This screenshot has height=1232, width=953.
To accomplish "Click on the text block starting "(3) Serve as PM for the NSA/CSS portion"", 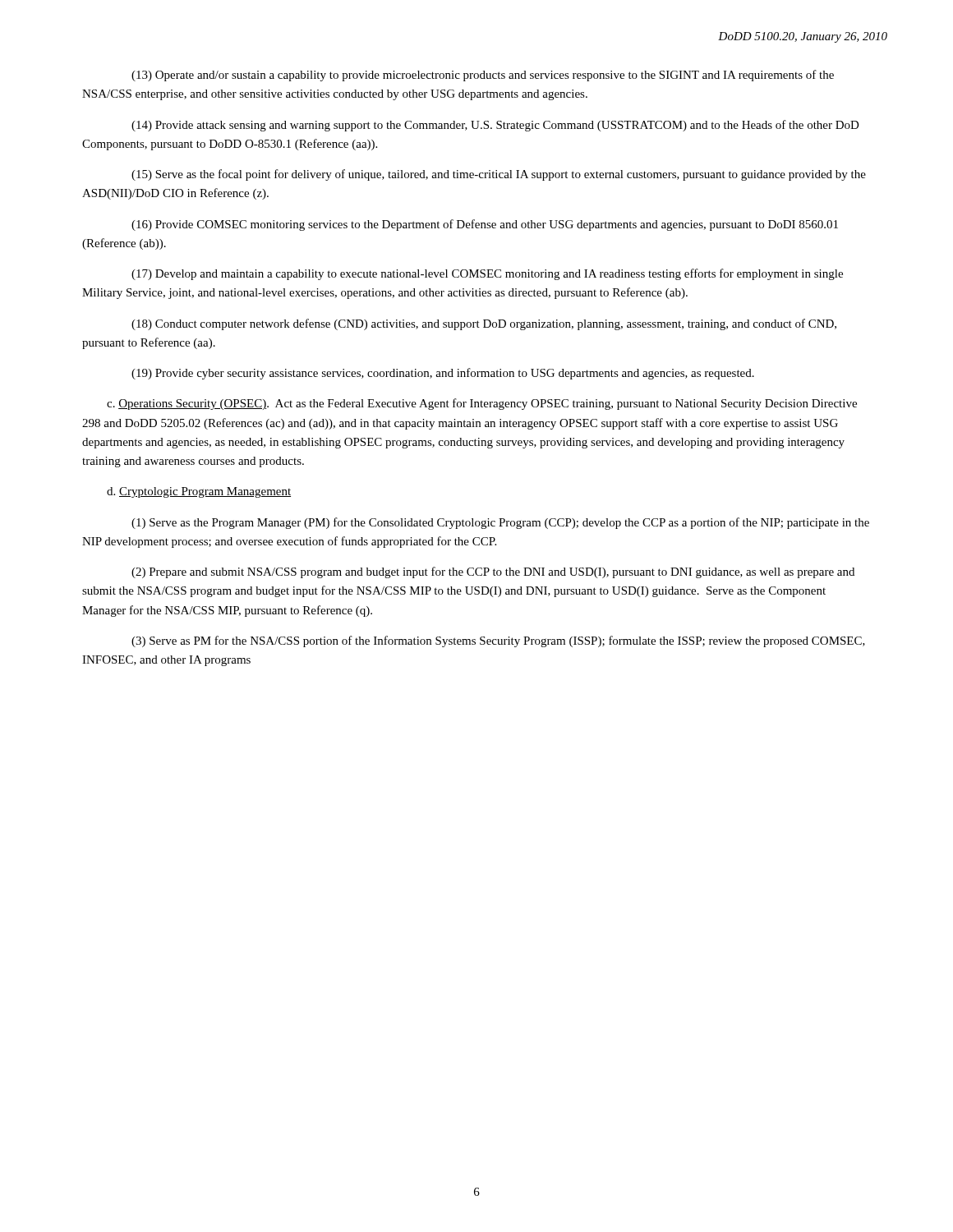I will [x=474, y=650].
